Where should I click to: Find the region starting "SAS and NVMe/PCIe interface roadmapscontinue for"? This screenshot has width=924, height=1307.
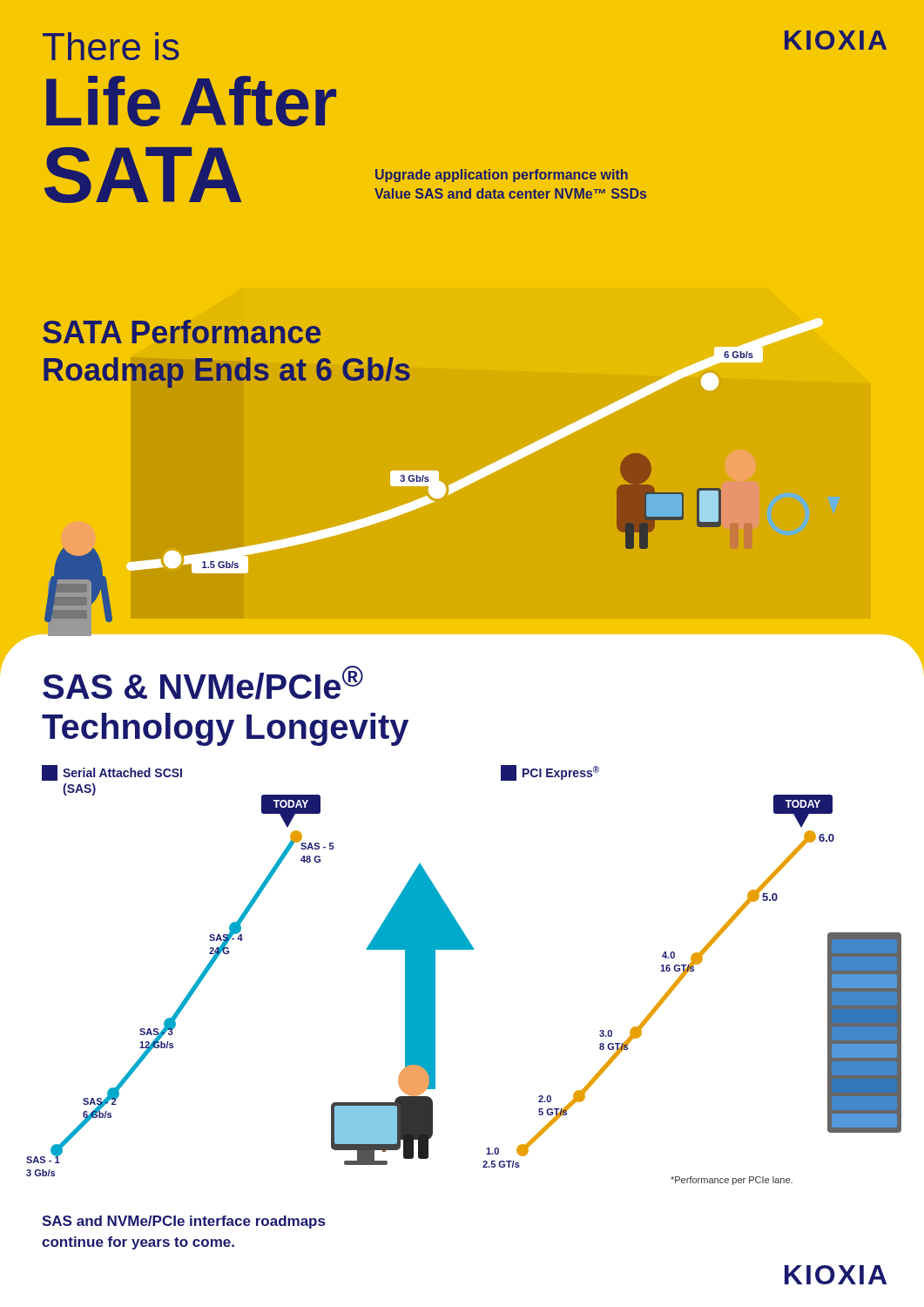click(268, 1232)
